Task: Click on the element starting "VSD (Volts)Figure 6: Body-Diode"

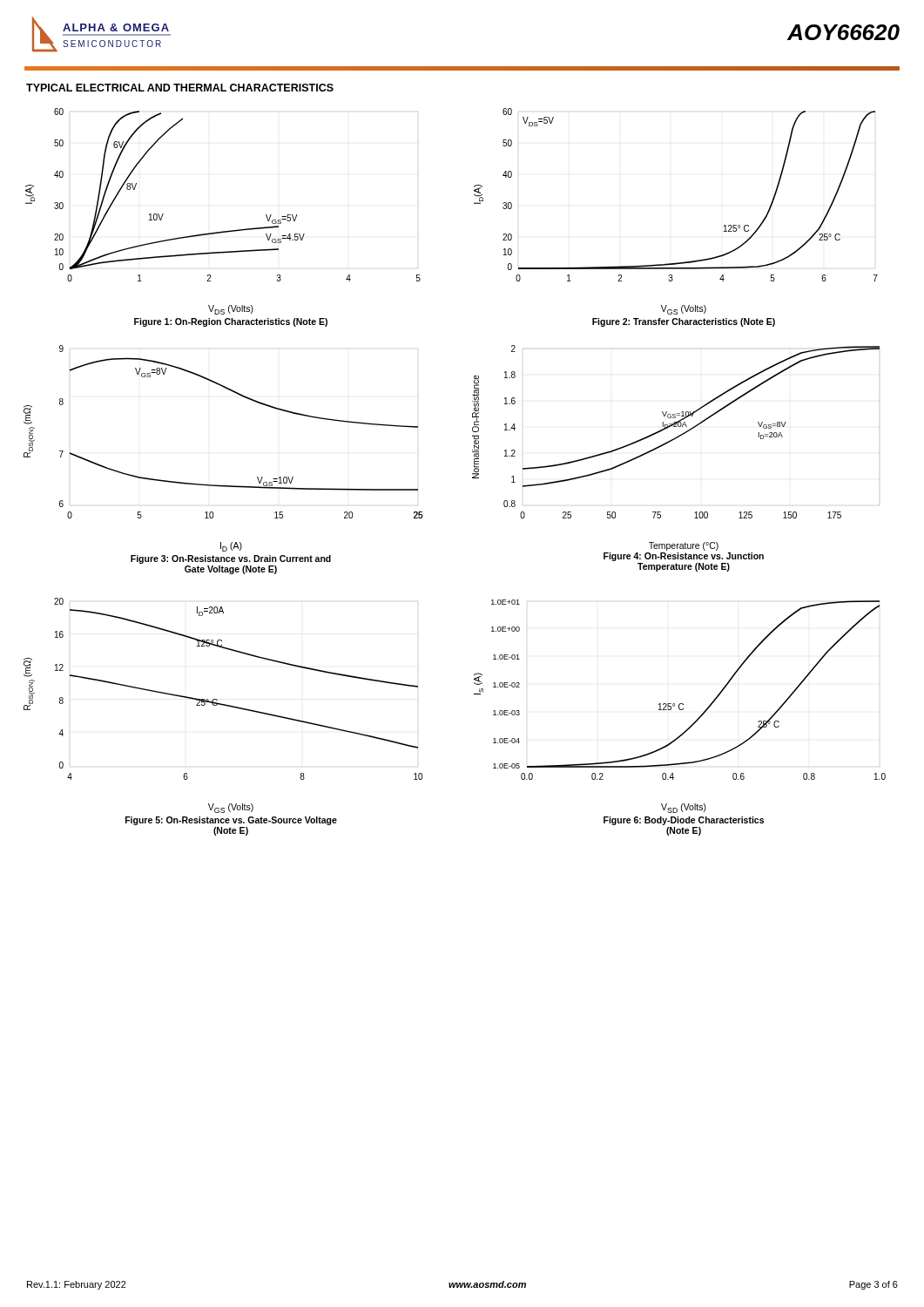Action: [684, 819]
